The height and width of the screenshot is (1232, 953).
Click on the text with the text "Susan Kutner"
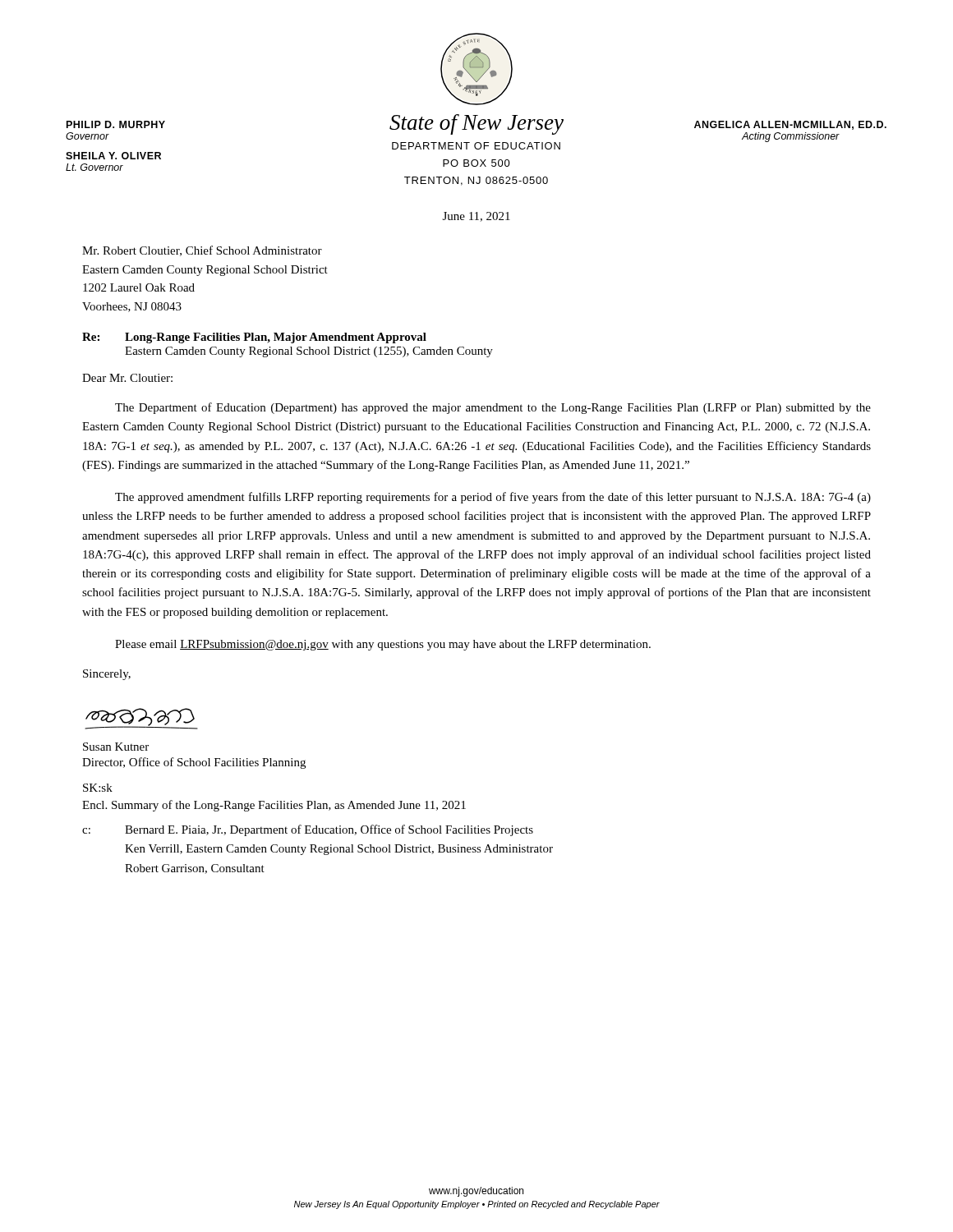(116, 747)
